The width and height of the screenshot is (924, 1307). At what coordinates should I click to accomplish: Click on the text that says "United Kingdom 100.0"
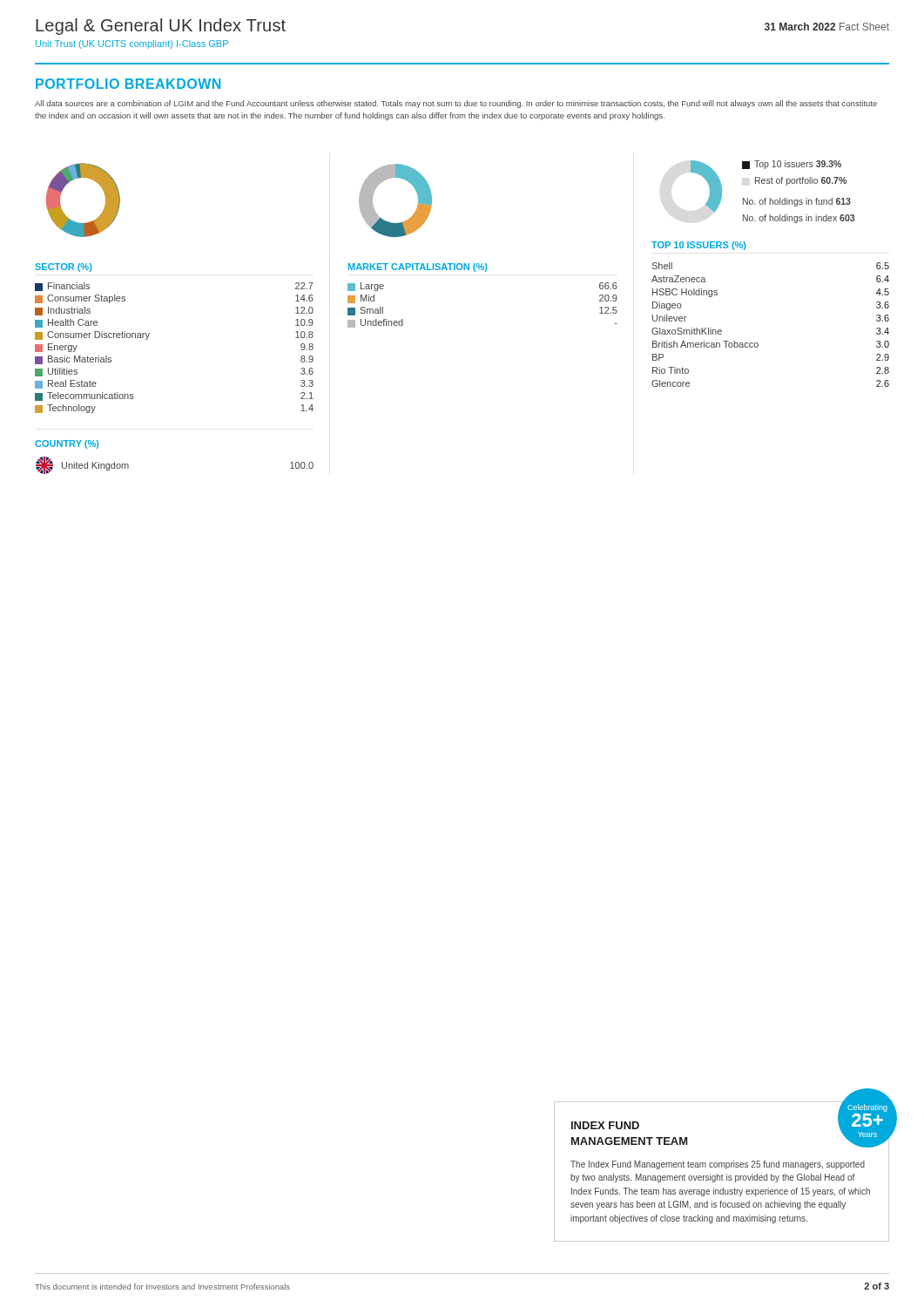[44, 465]
